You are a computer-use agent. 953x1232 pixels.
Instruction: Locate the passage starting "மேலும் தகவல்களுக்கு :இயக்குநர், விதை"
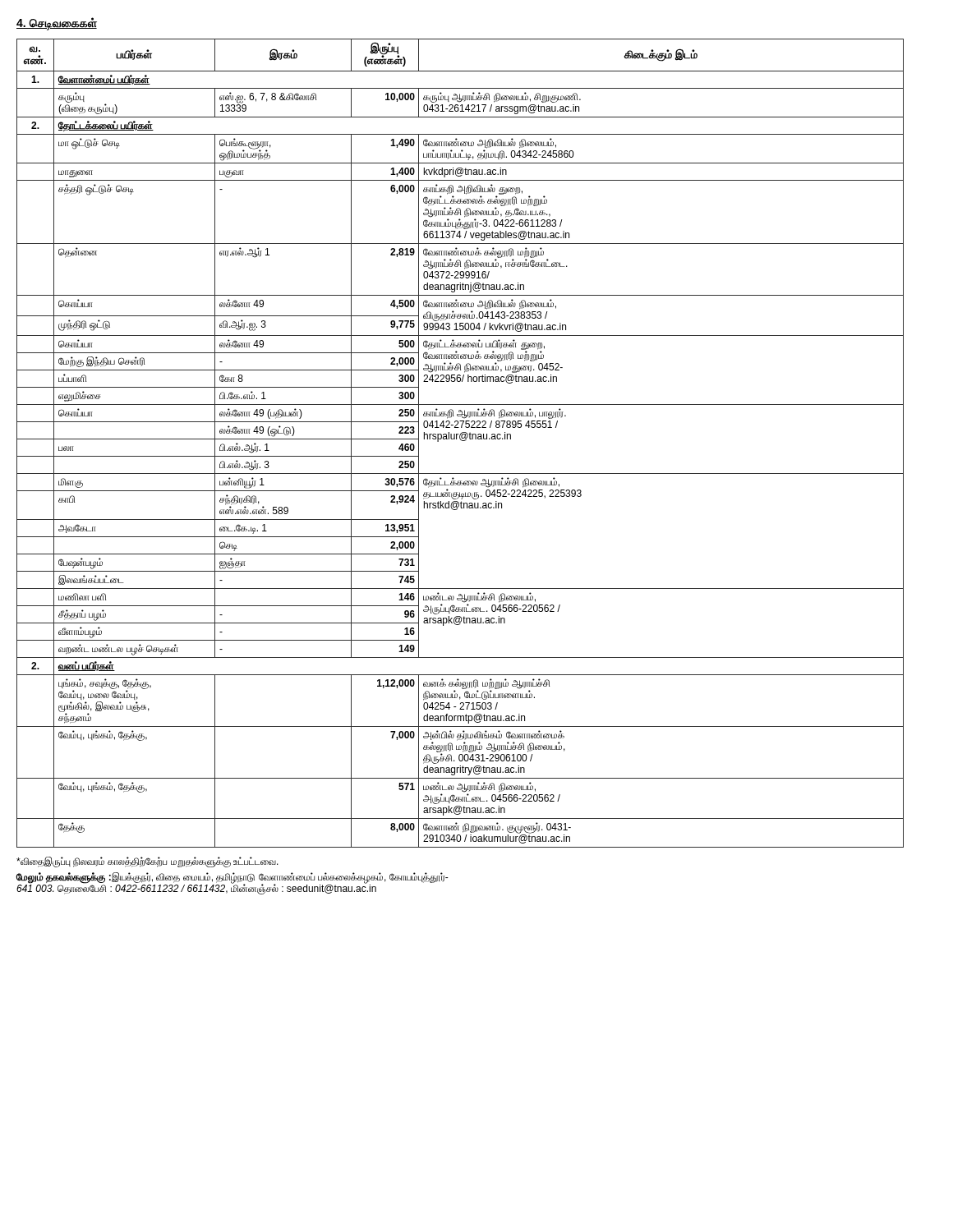[232, 883]
